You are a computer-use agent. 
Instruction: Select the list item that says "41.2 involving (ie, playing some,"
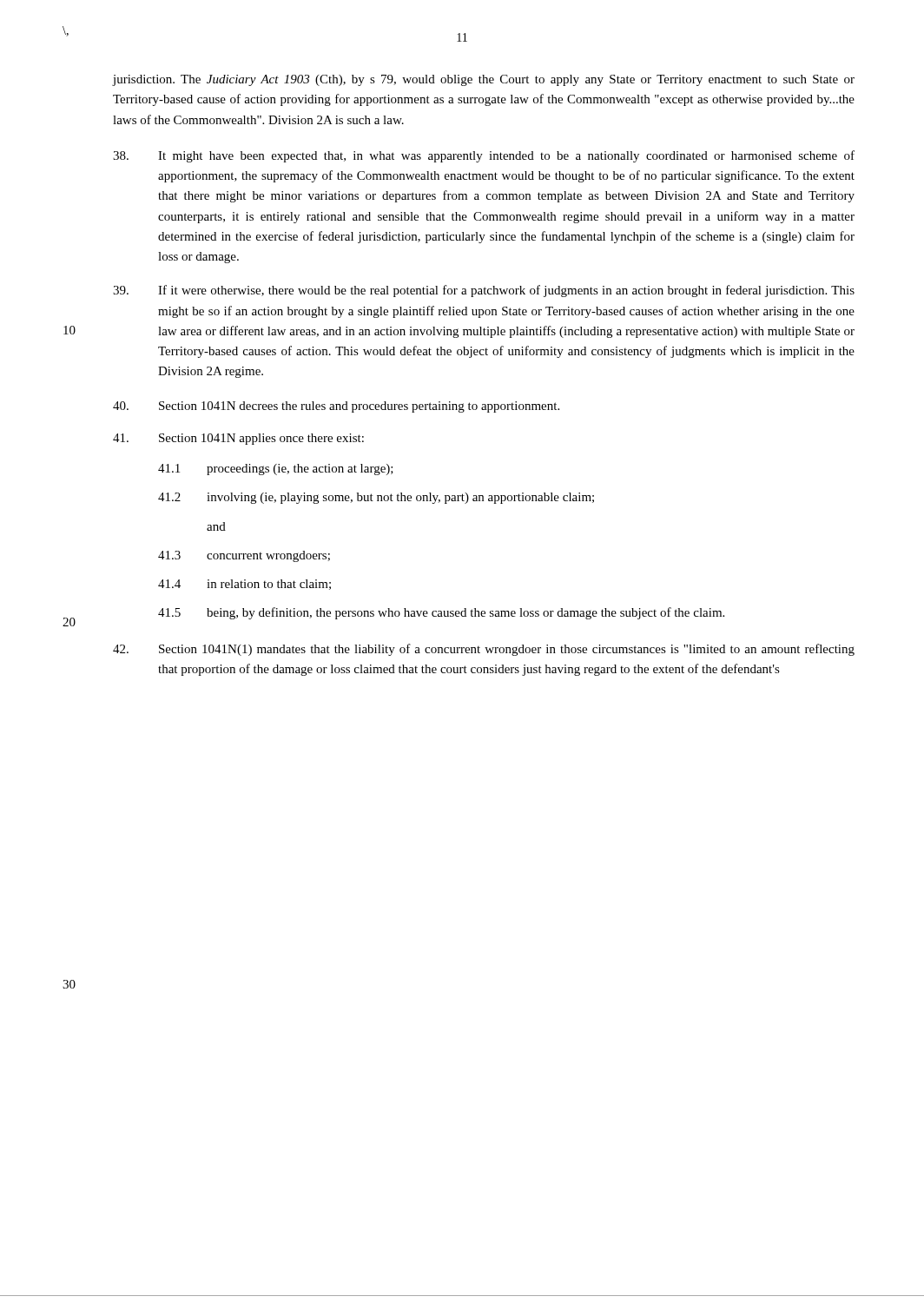point(506,498)
